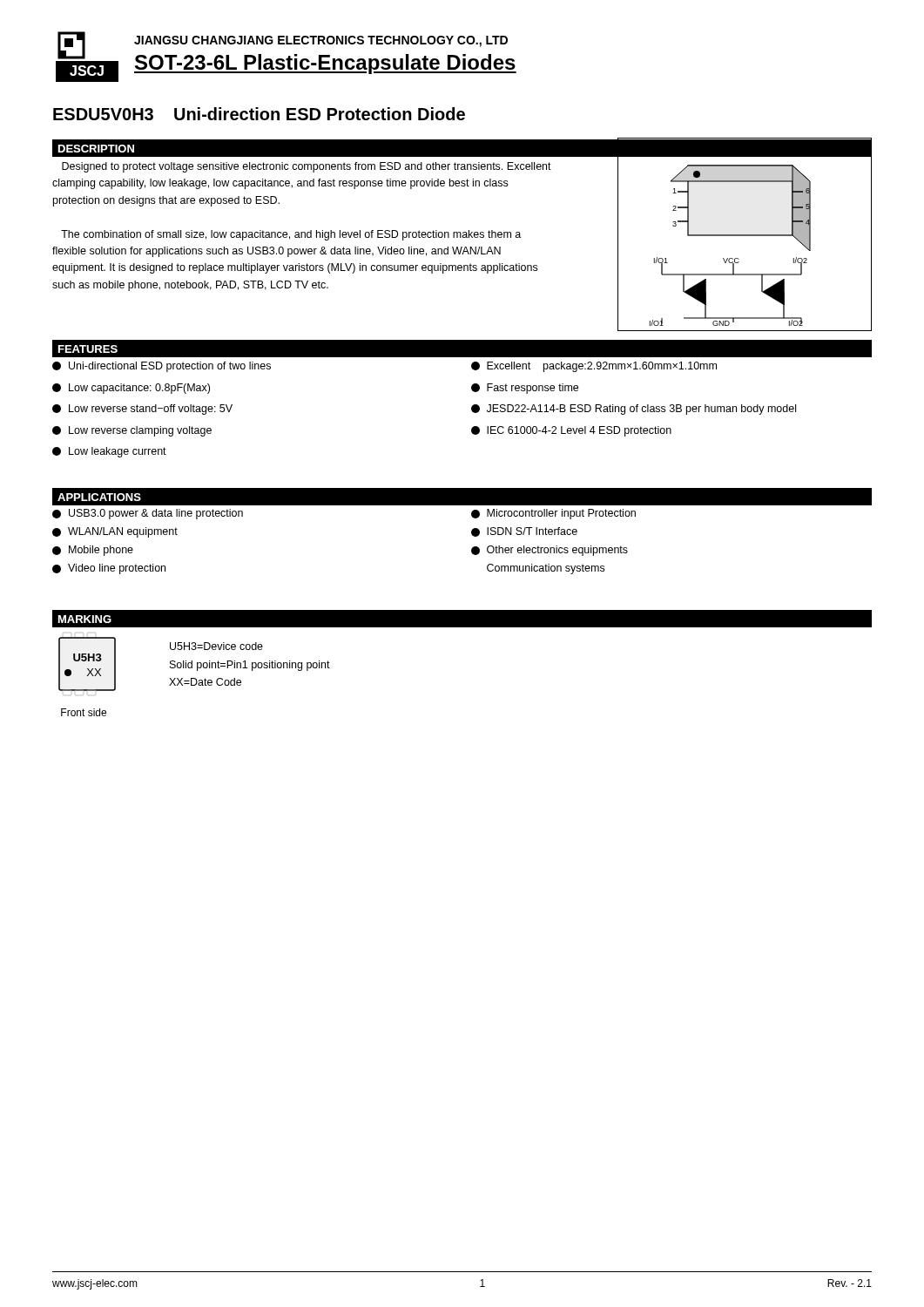Point to "JIANGSU CHANGJIANG ELECTRONICS TECHNOLOGY CO., LTD"
The height and width of the screenshot is (1307, 924).
(x=321, y=40)
